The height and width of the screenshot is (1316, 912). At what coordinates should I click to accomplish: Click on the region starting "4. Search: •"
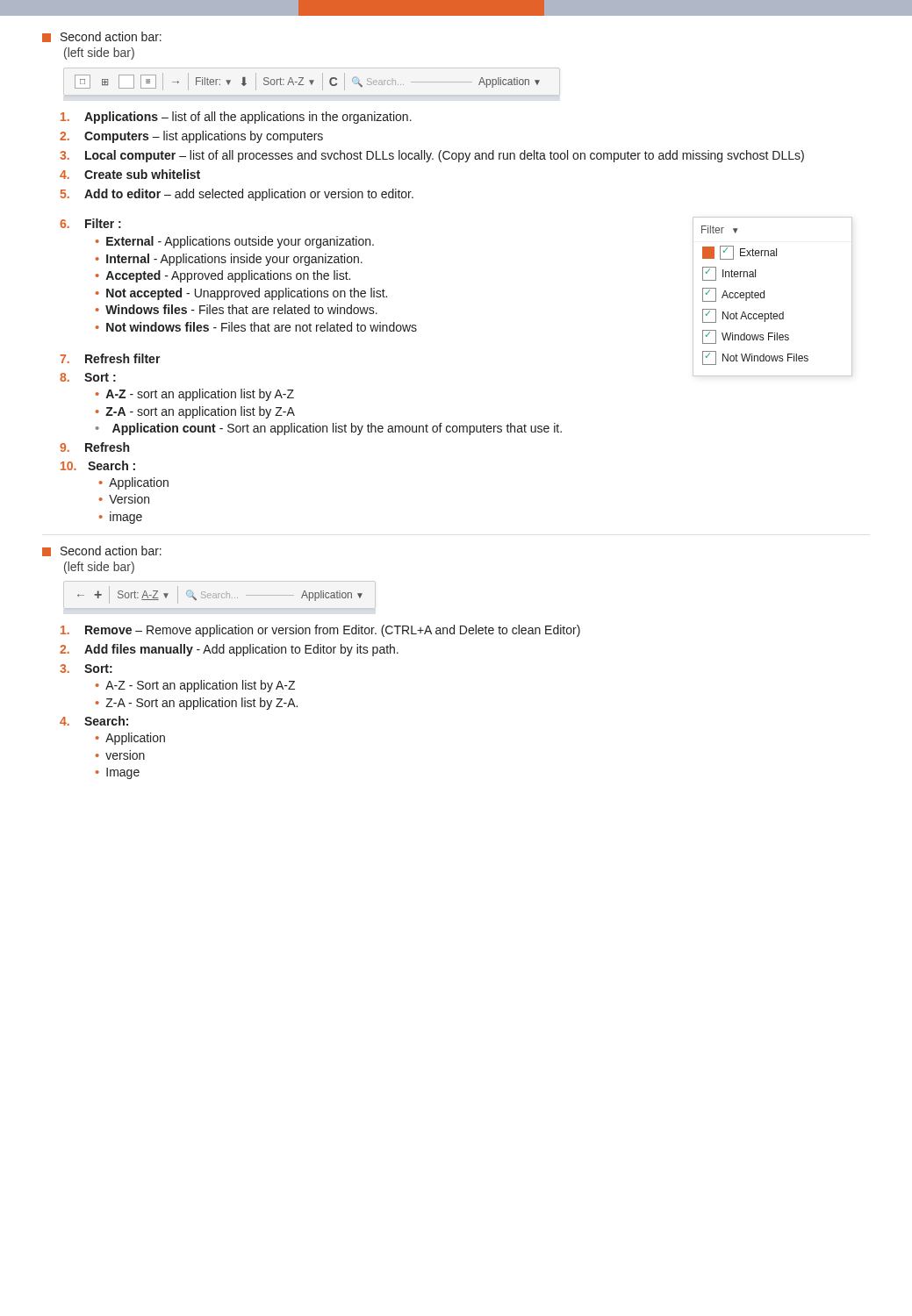(x=94, y=721)
